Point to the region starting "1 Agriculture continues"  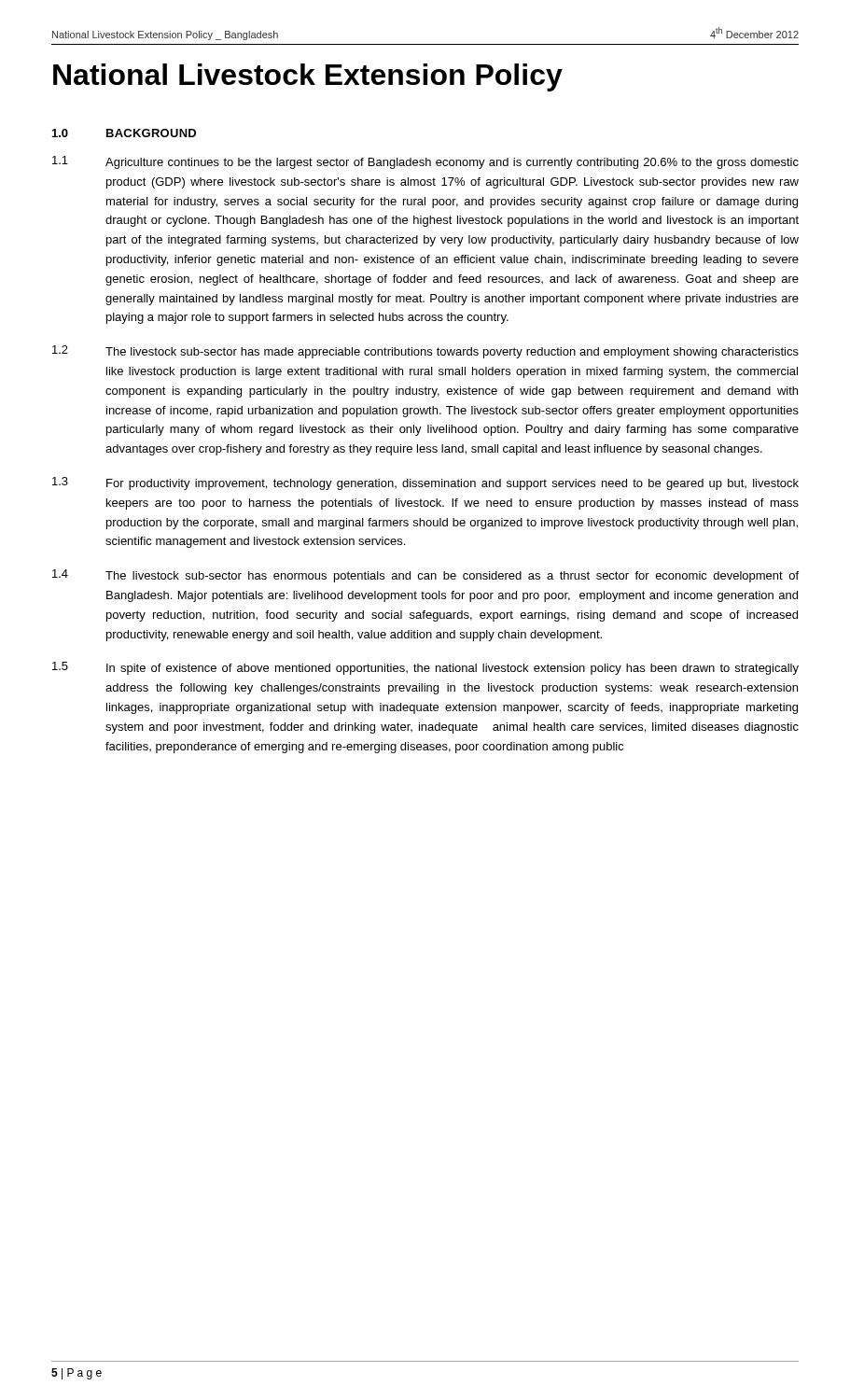pos(425,240)
